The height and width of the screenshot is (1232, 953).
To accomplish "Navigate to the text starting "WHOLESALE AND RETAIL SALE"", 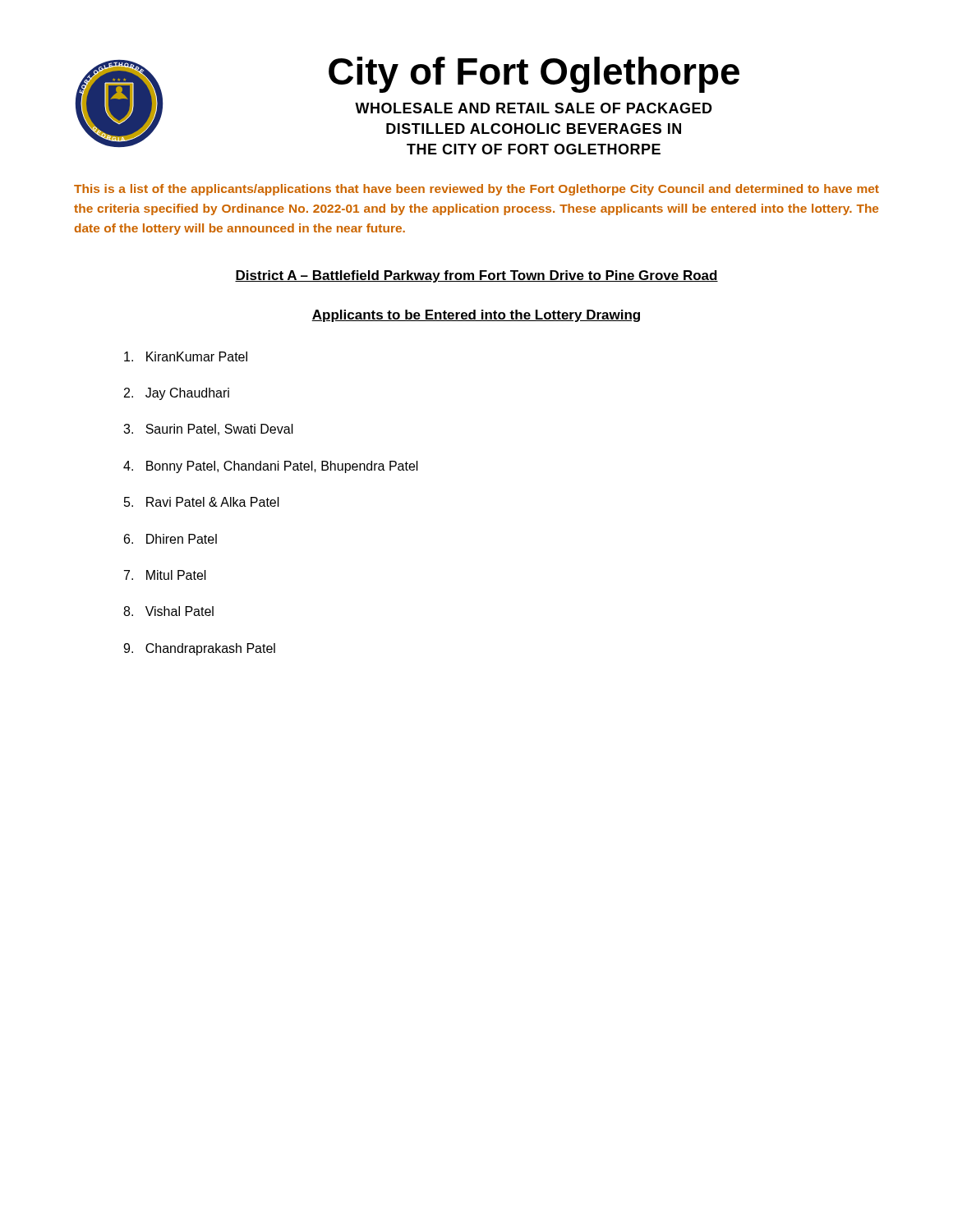I will point(534,129).
